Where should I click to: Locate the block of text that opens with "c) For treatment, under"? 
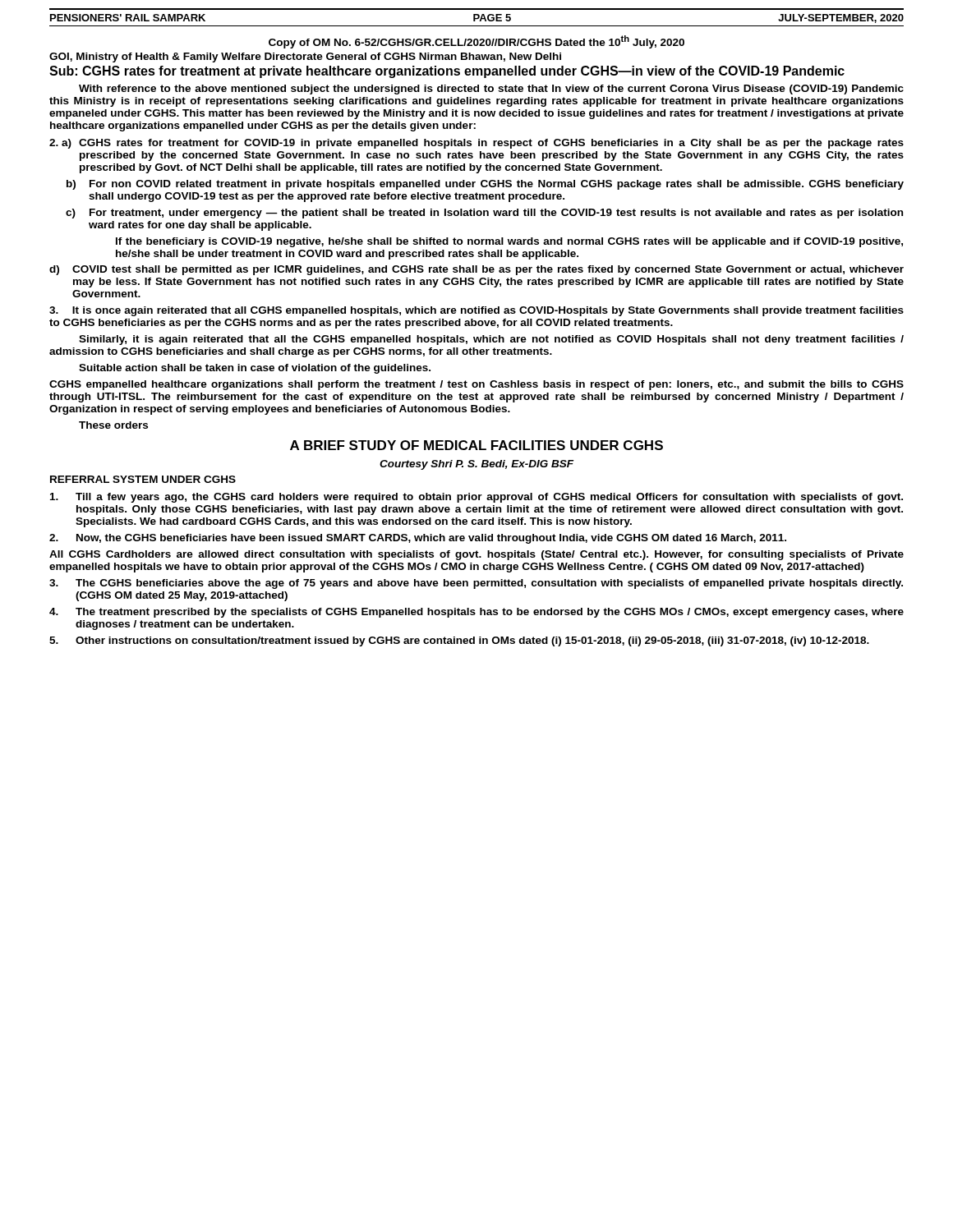[x=476, y=218]
